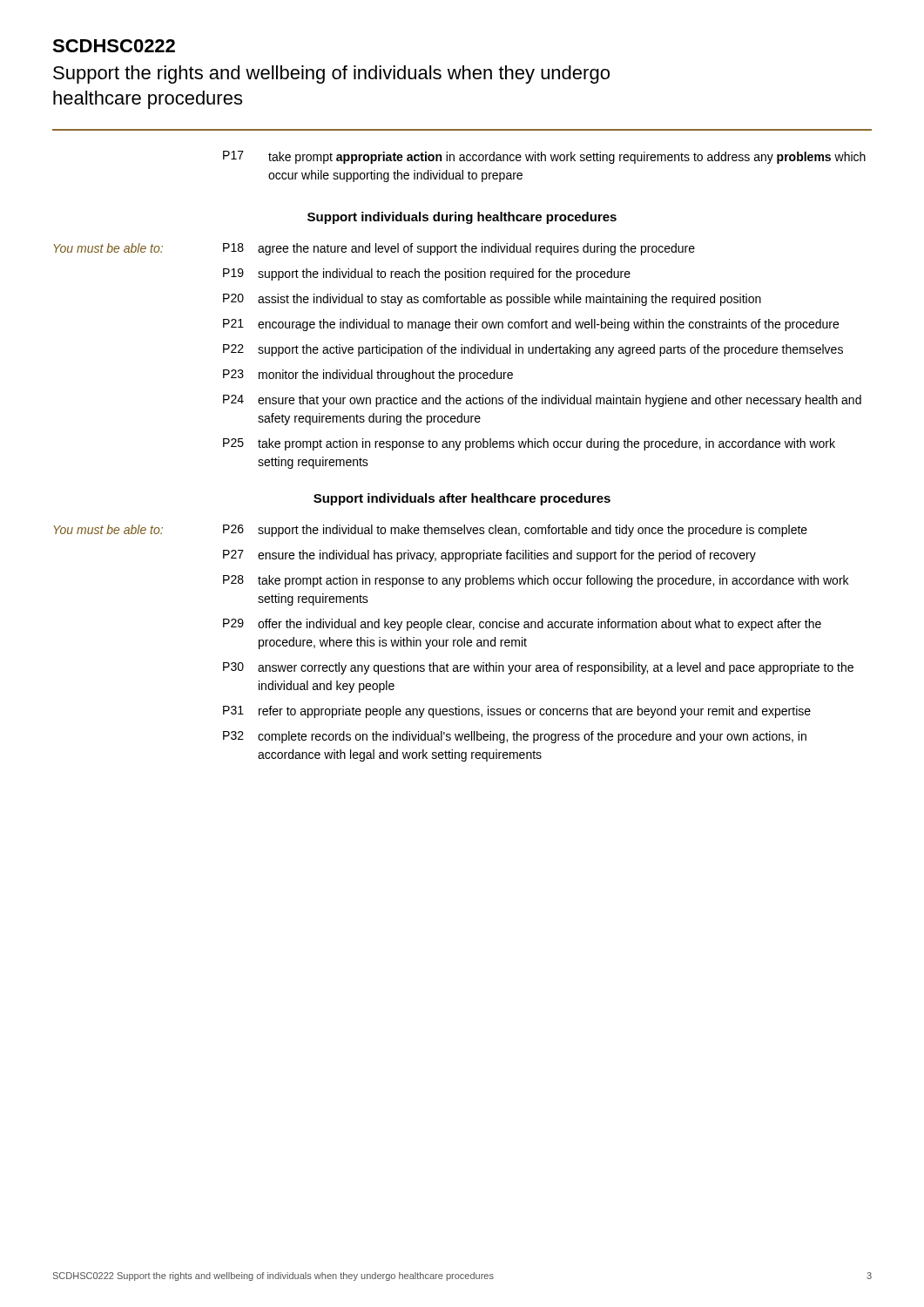The image size is (924, 1307).
Task: Click on the text starting "take prompt appropriate action in"
Action: (567, 166)
